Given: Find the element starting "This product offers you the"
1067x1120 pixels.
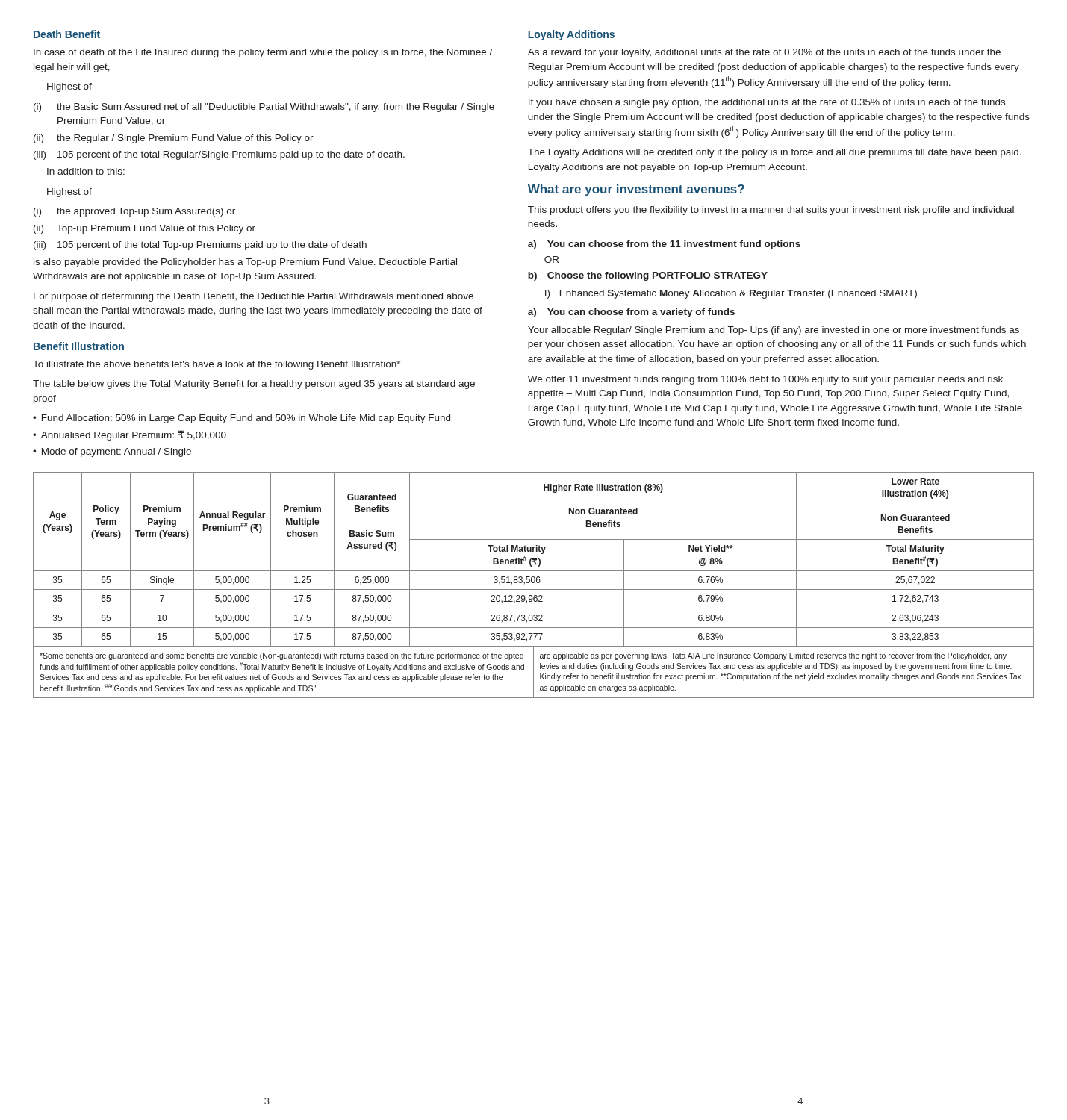Looking at the screenshot, I should tap(781, 217).
